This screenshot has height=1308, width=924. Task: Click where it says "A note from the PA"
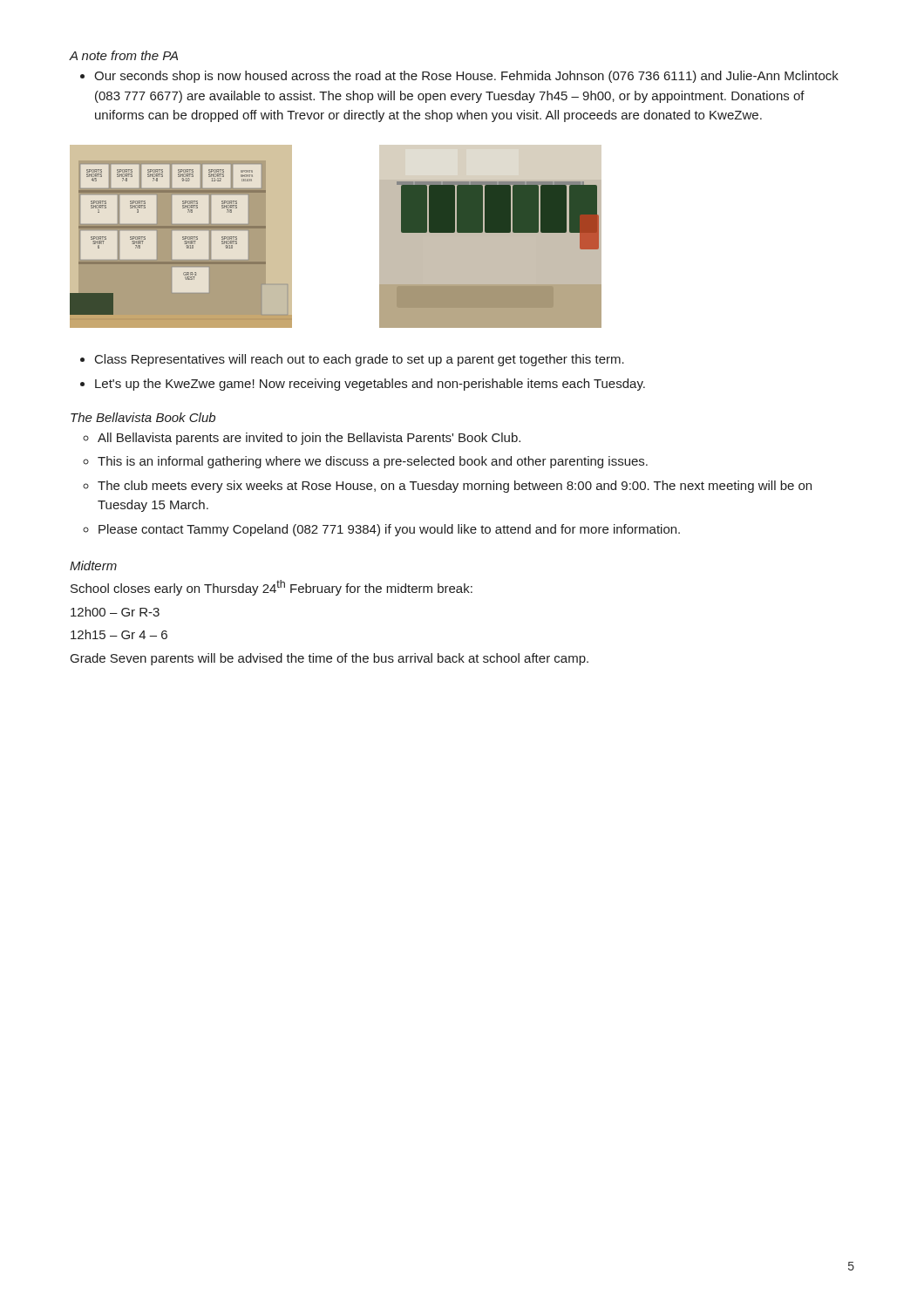point(124,55)
